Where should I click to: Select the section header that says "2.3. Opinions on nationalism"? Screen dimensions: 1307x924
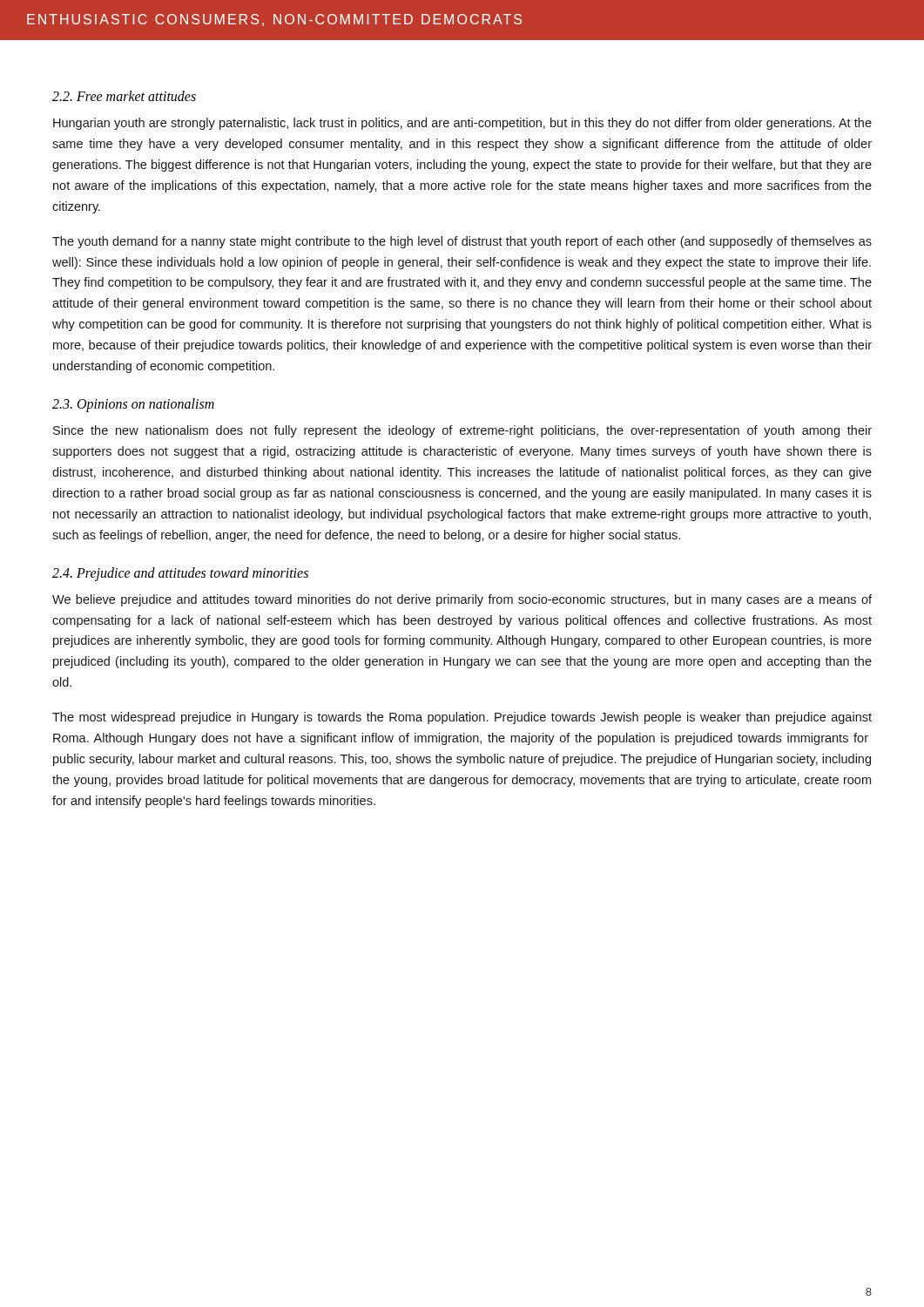pos(133,404)
